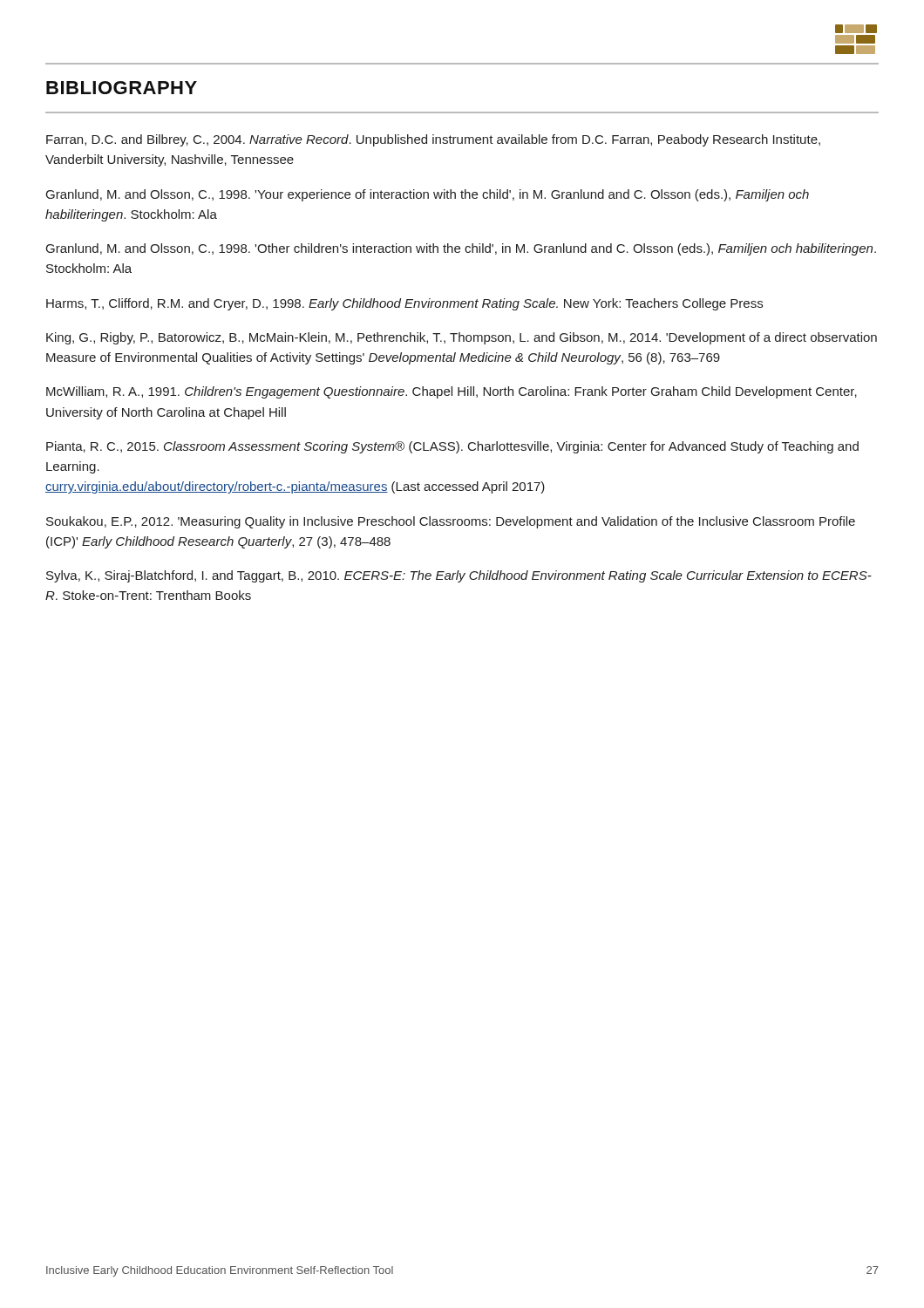
Task: Point to the text block starting "McWilliam, R. A., 1991. Children's Engagement Questionnaire."
Action: click(451, 401)
